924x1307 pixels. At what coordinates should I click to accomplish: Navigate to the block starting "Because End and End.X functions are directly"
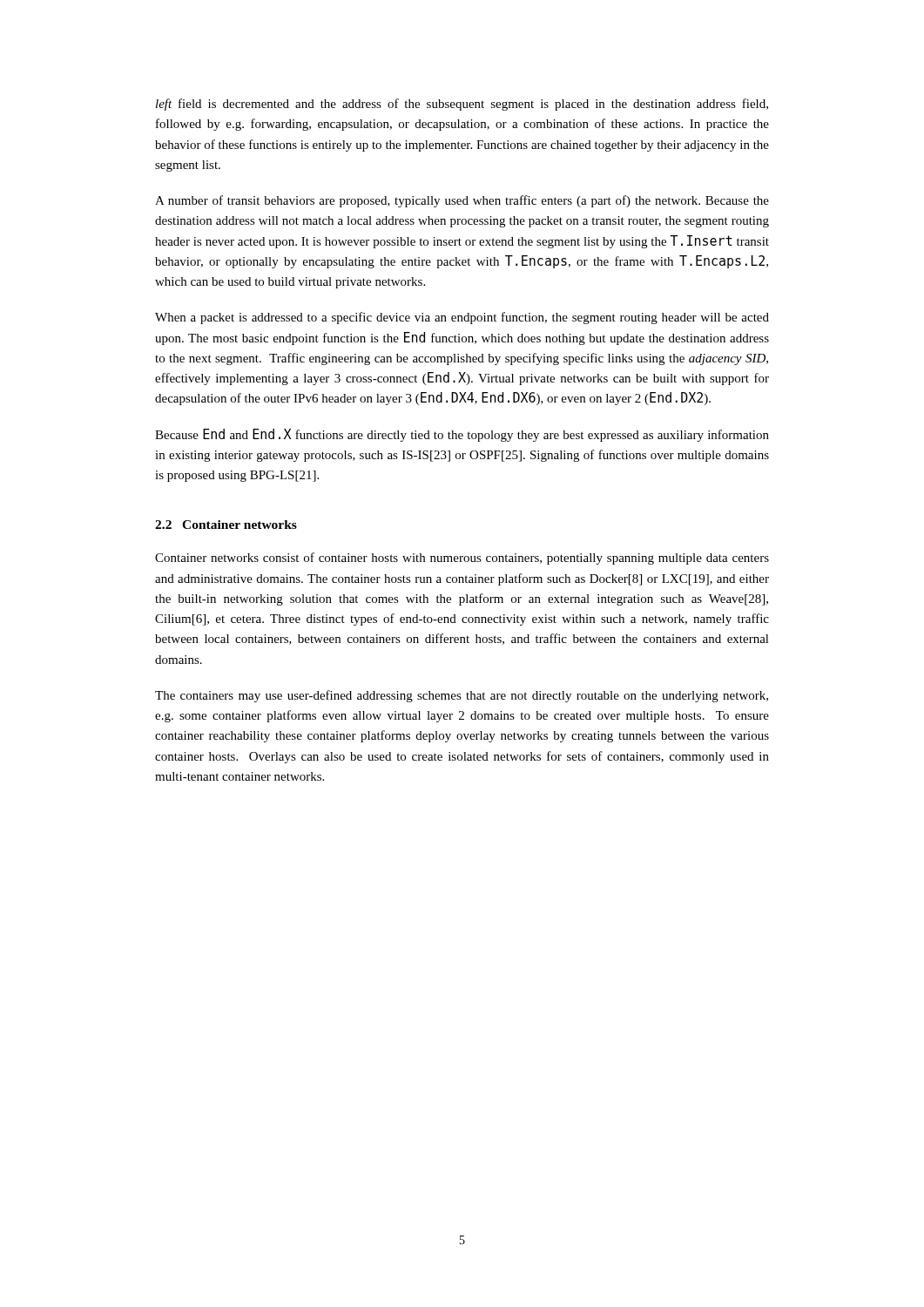pyautogui.click(x=462, y=454)
